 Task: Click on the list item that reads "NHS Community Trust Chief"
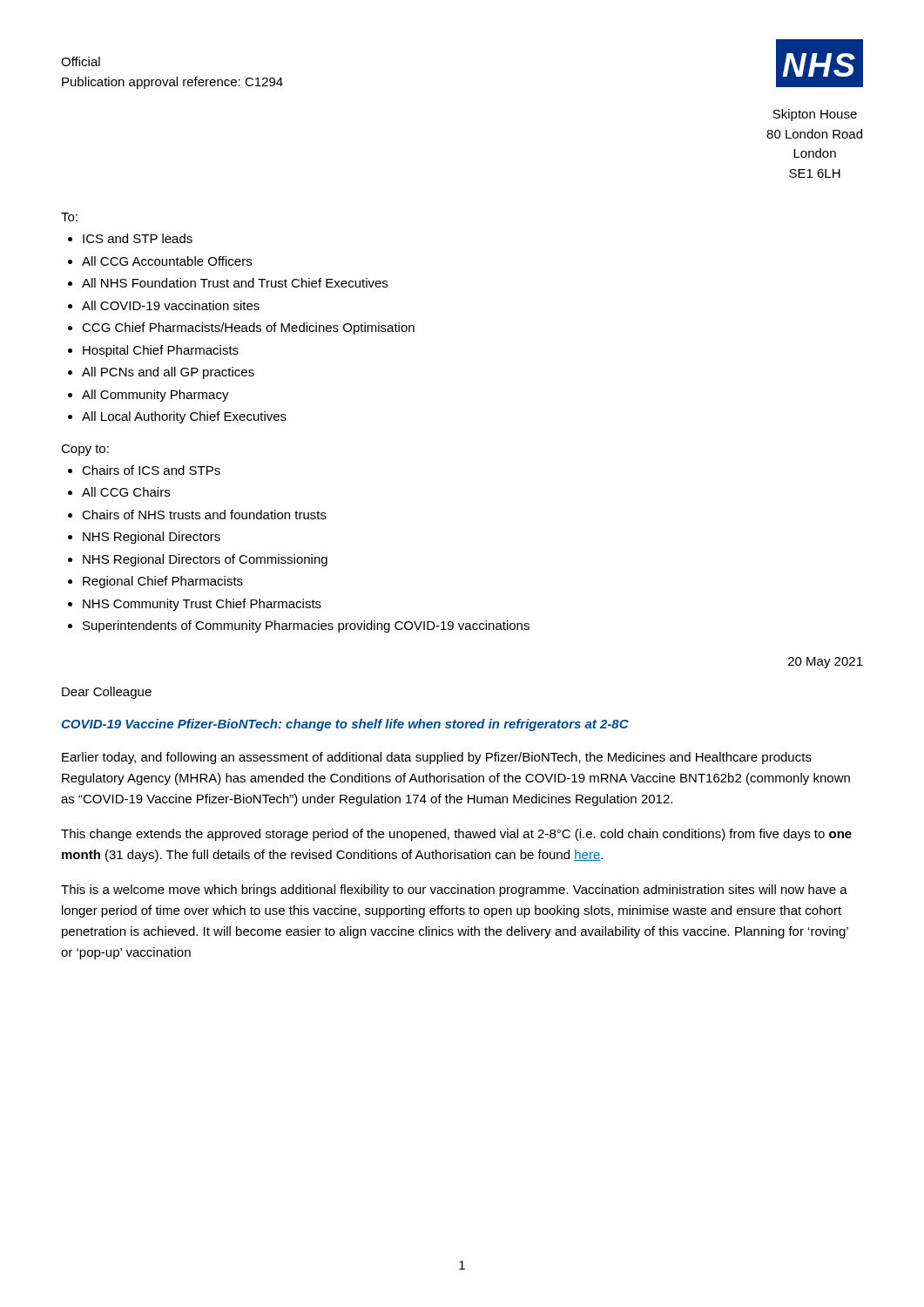[202, 603]
